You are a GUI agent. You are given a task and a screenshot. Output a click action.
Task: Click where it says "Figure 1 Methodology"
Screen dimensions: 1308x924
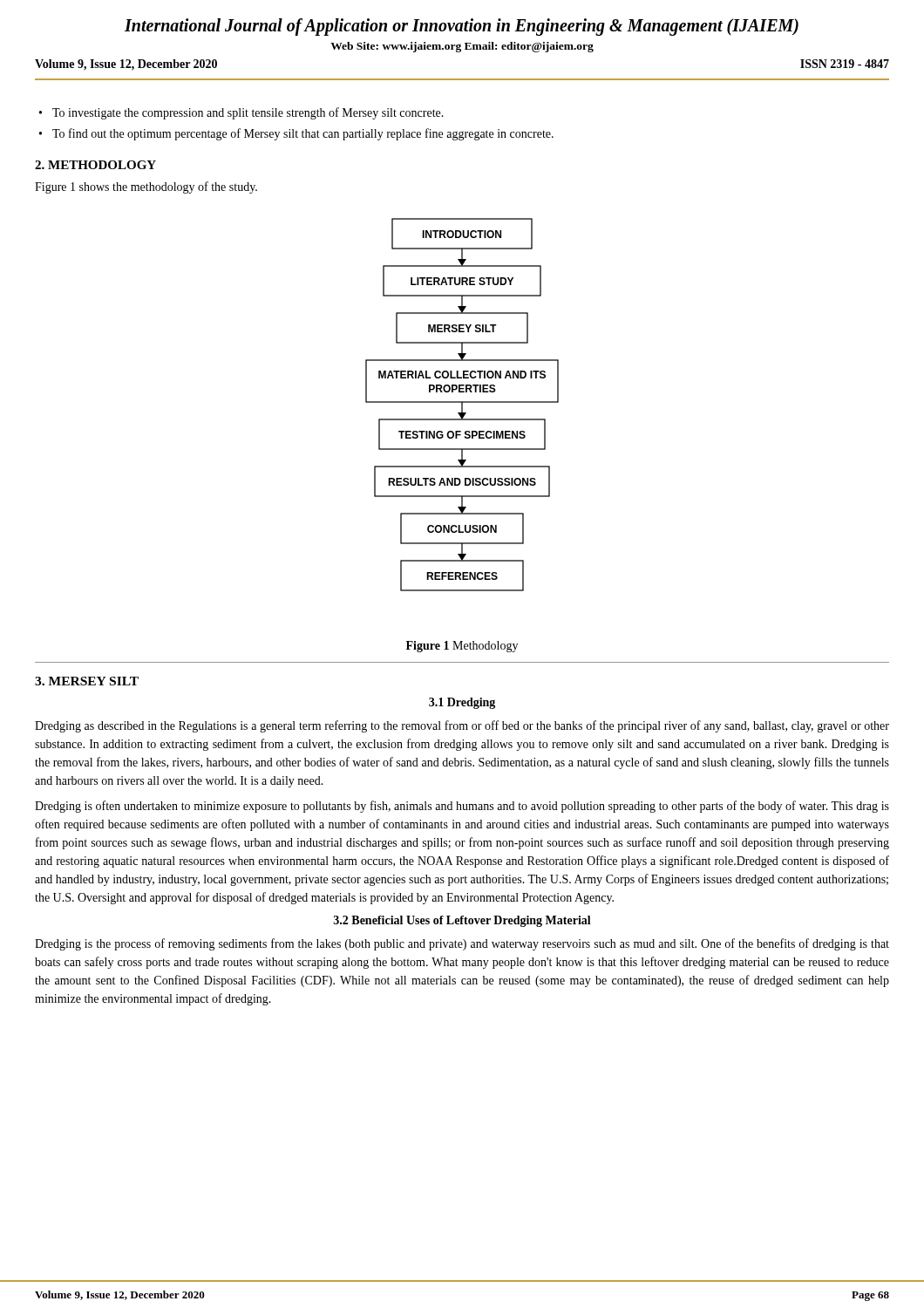462,645
